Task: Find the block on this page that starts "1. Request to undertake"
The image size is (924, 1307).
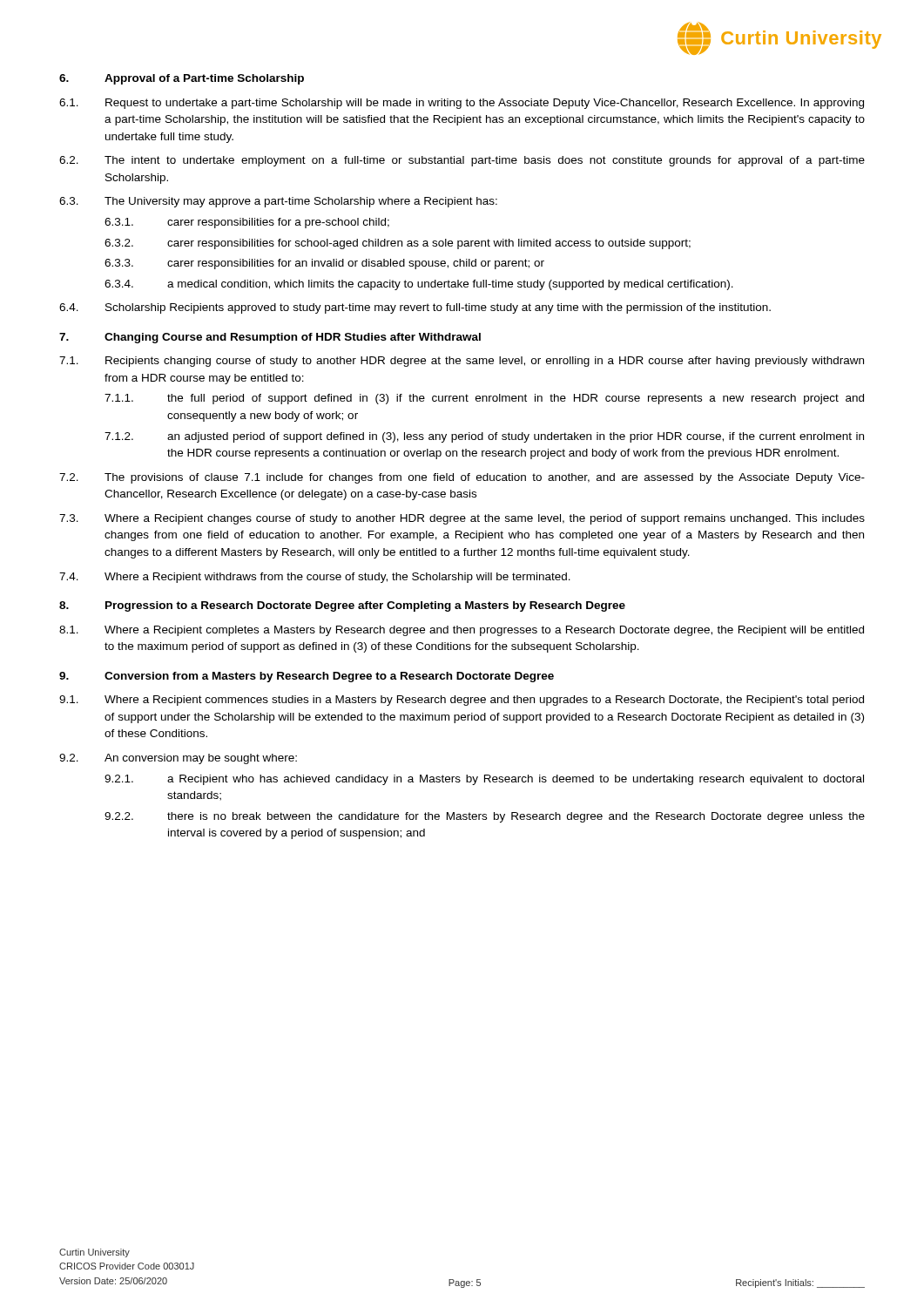Action: 462,119
